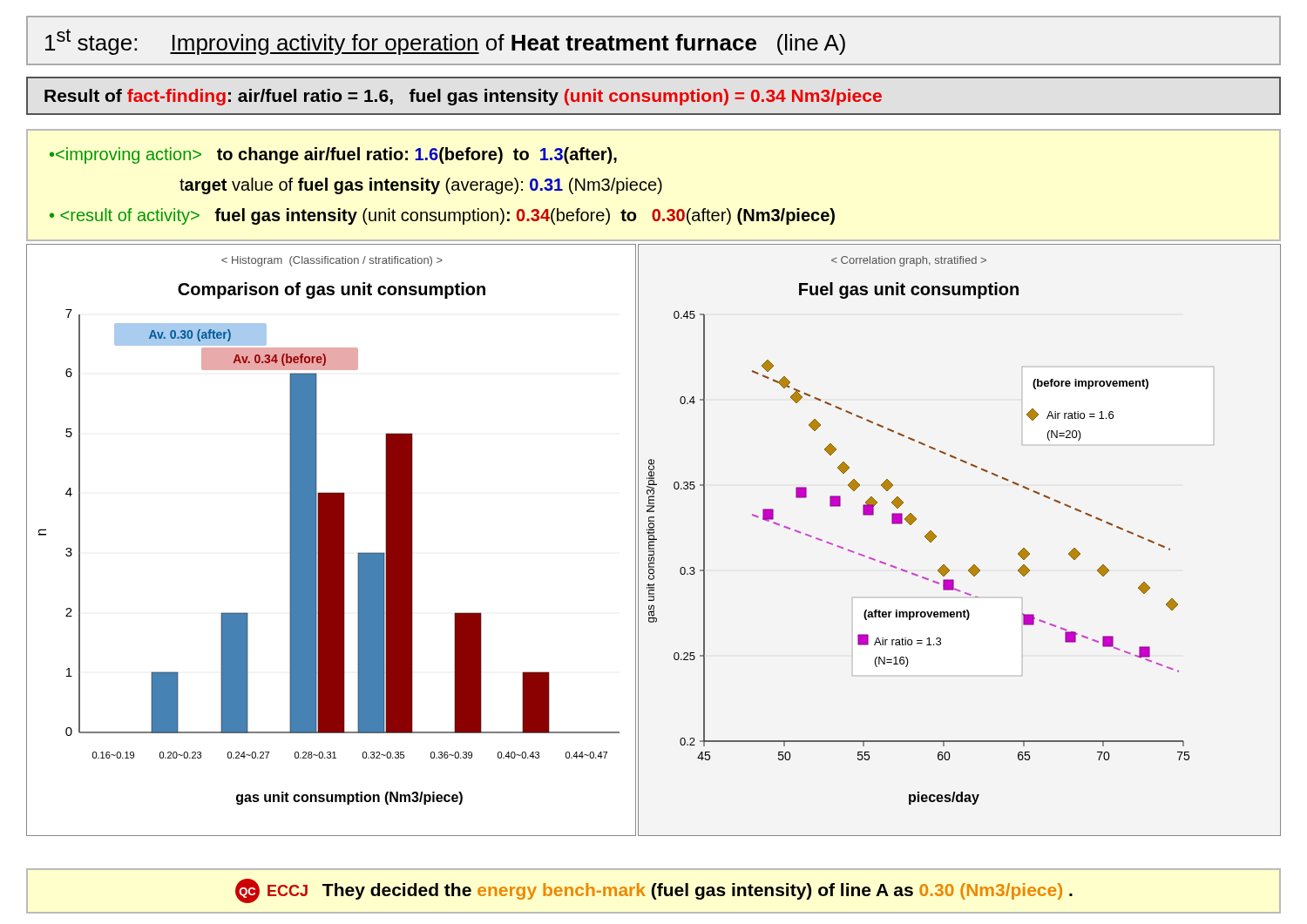Select the element starting "Result of fact-finding: air/fuel ratio"
Image resolution: width=1307 pixels, height=924 pixels.
(x=463, y=95)
